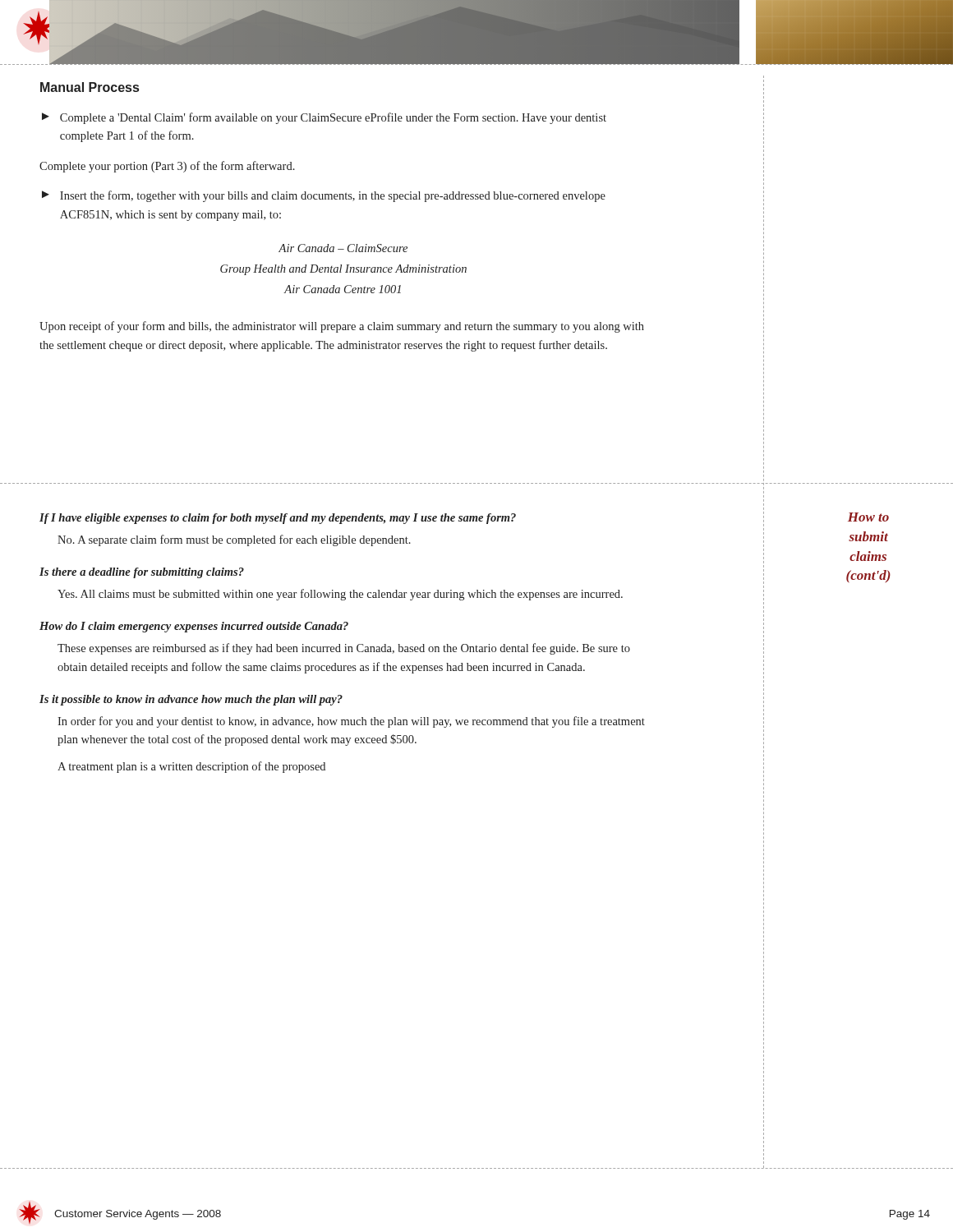The height and width of the screenshot is (1232, 953).
Task: Find the text starting "Upon receipt of your form and"
Action: 342,336
